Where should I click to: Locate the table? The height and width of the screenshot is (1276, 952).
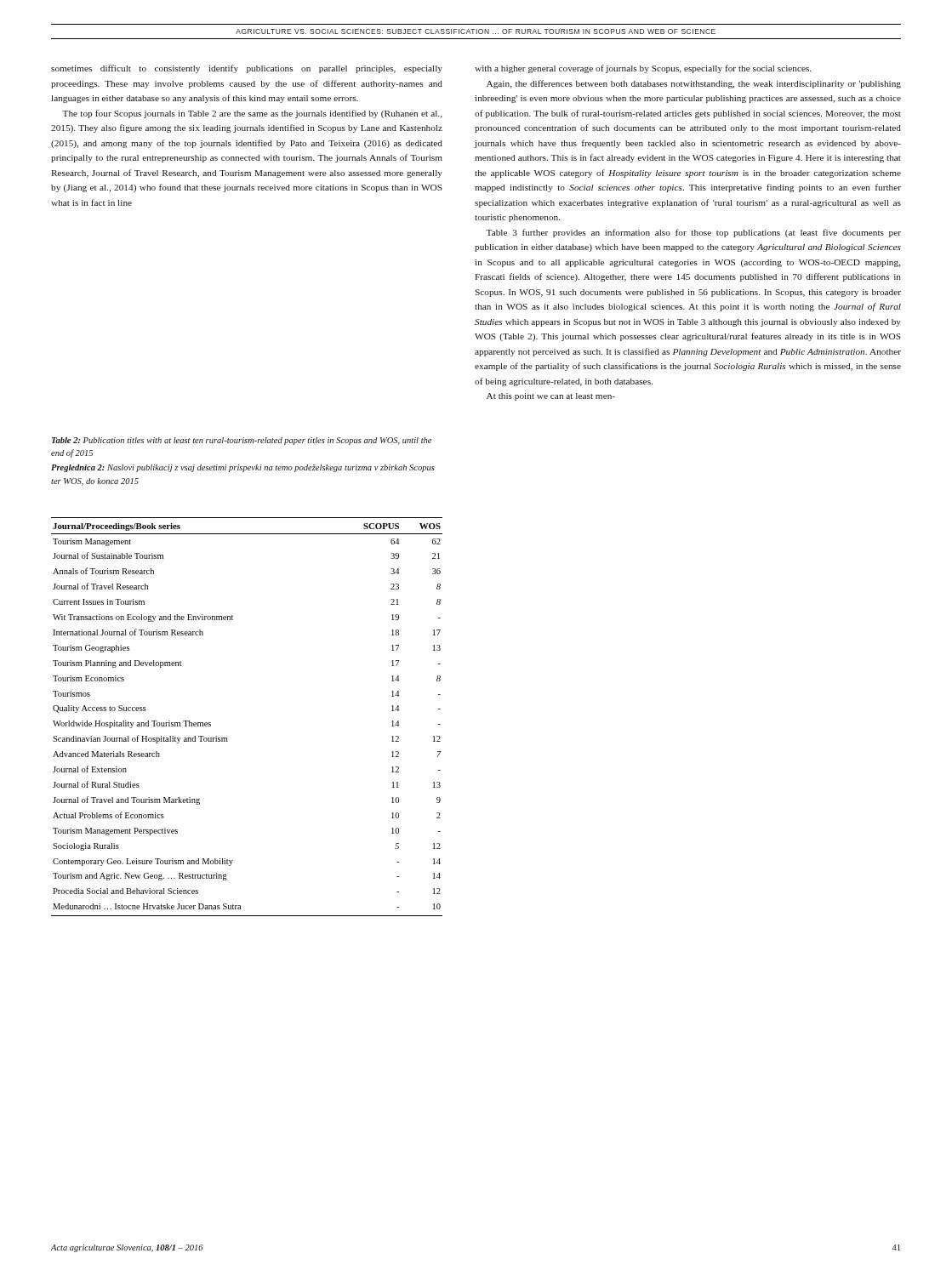click(x=247, y=717)
